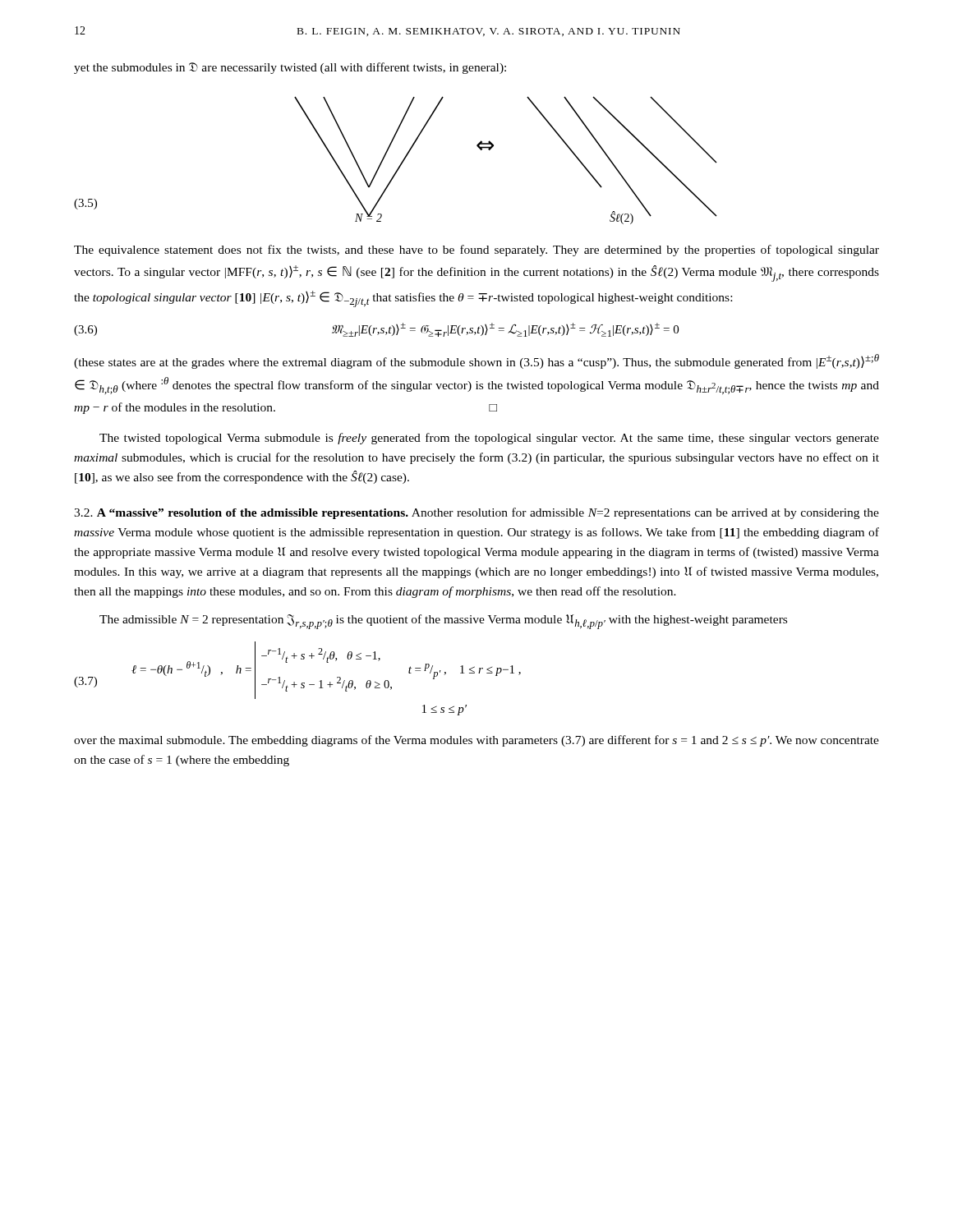953x1232 pixels.
Task: Select the text block that says "over the maximal submodule. The"
Action: click(476, 749)
